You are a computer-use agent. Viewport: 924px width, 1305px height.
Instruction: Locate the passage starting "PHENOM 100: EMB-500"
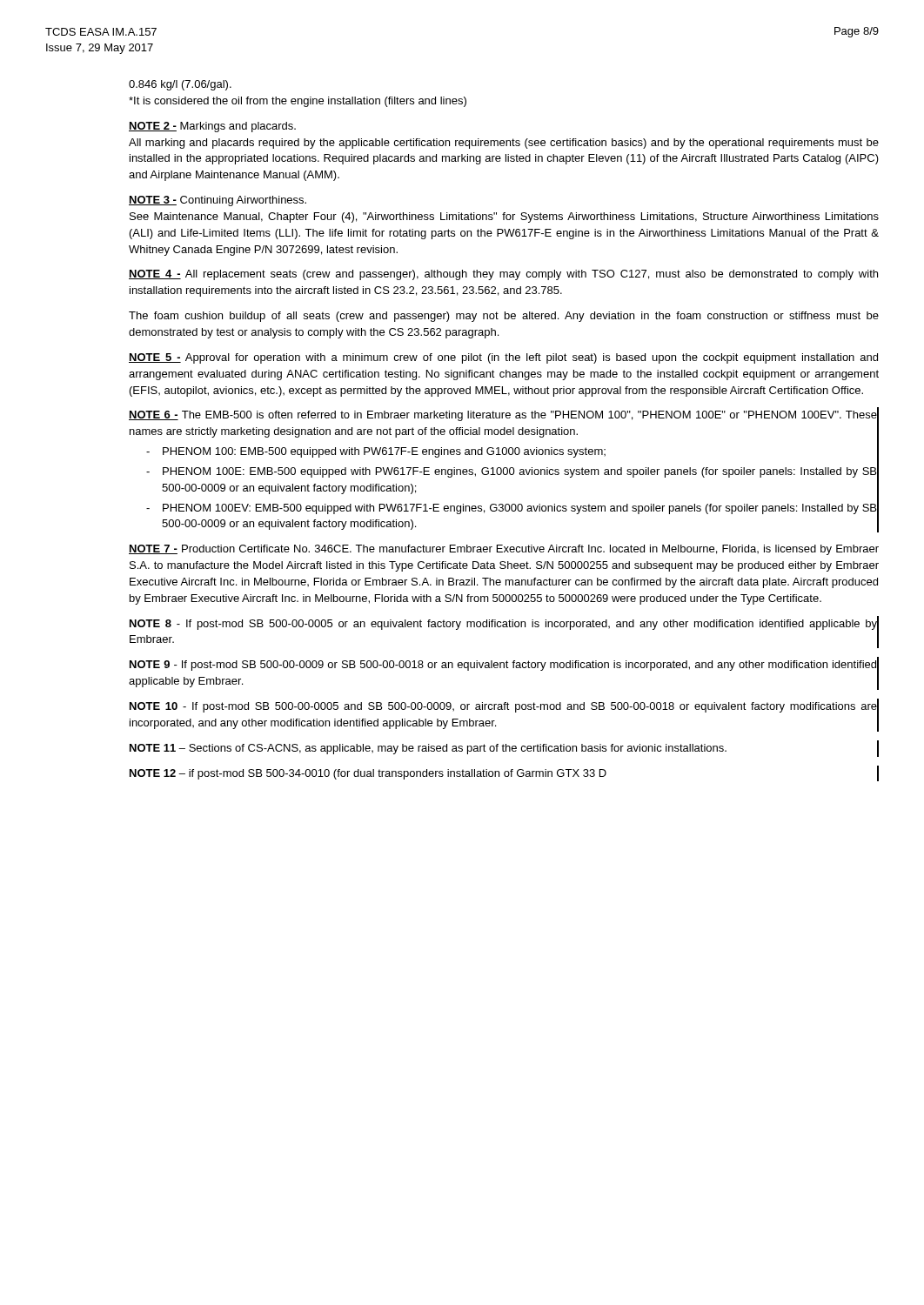(x=512, y=452)
